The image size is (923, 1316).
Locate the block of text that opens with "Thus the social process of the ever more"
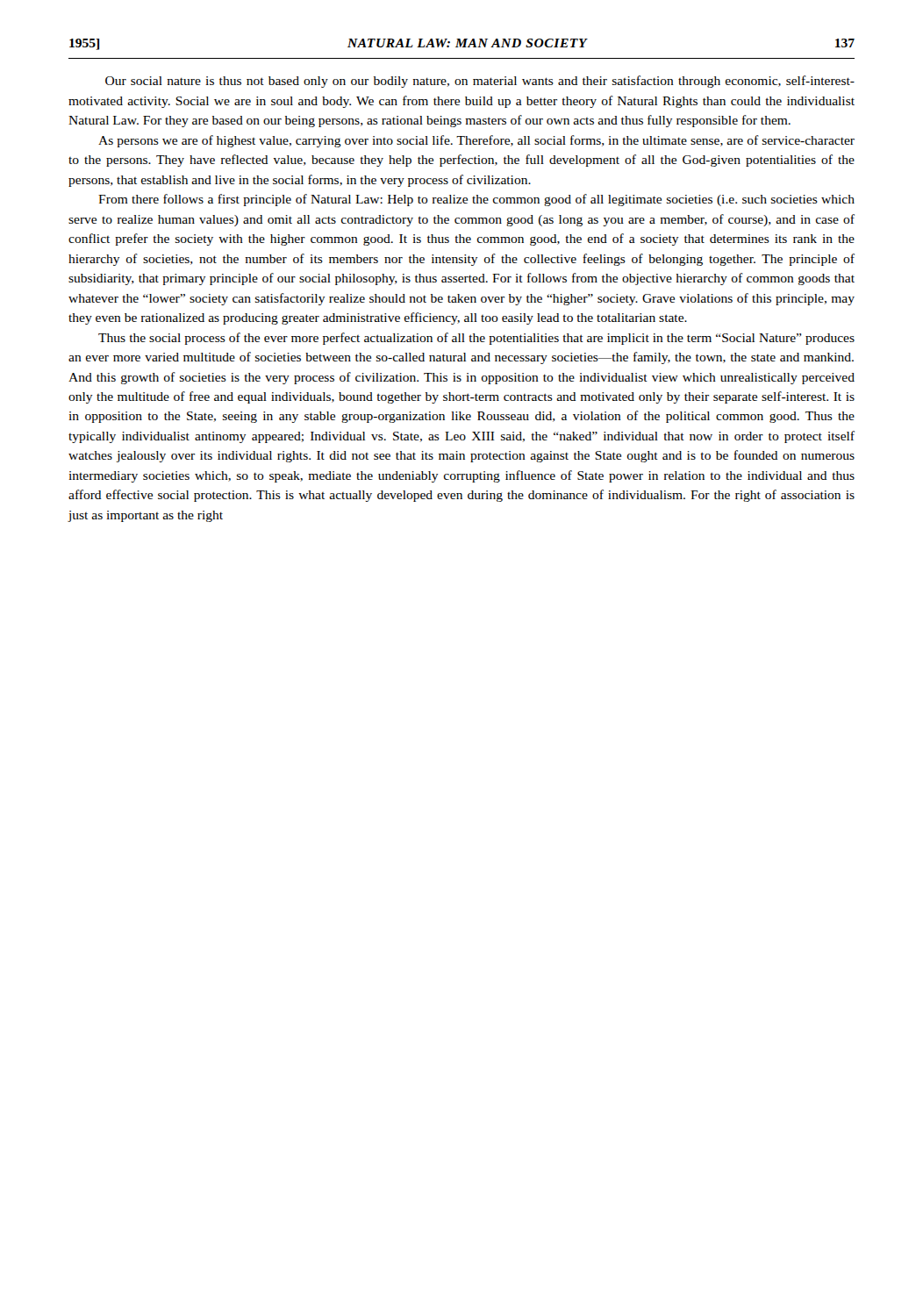click(x=462, y=426)
